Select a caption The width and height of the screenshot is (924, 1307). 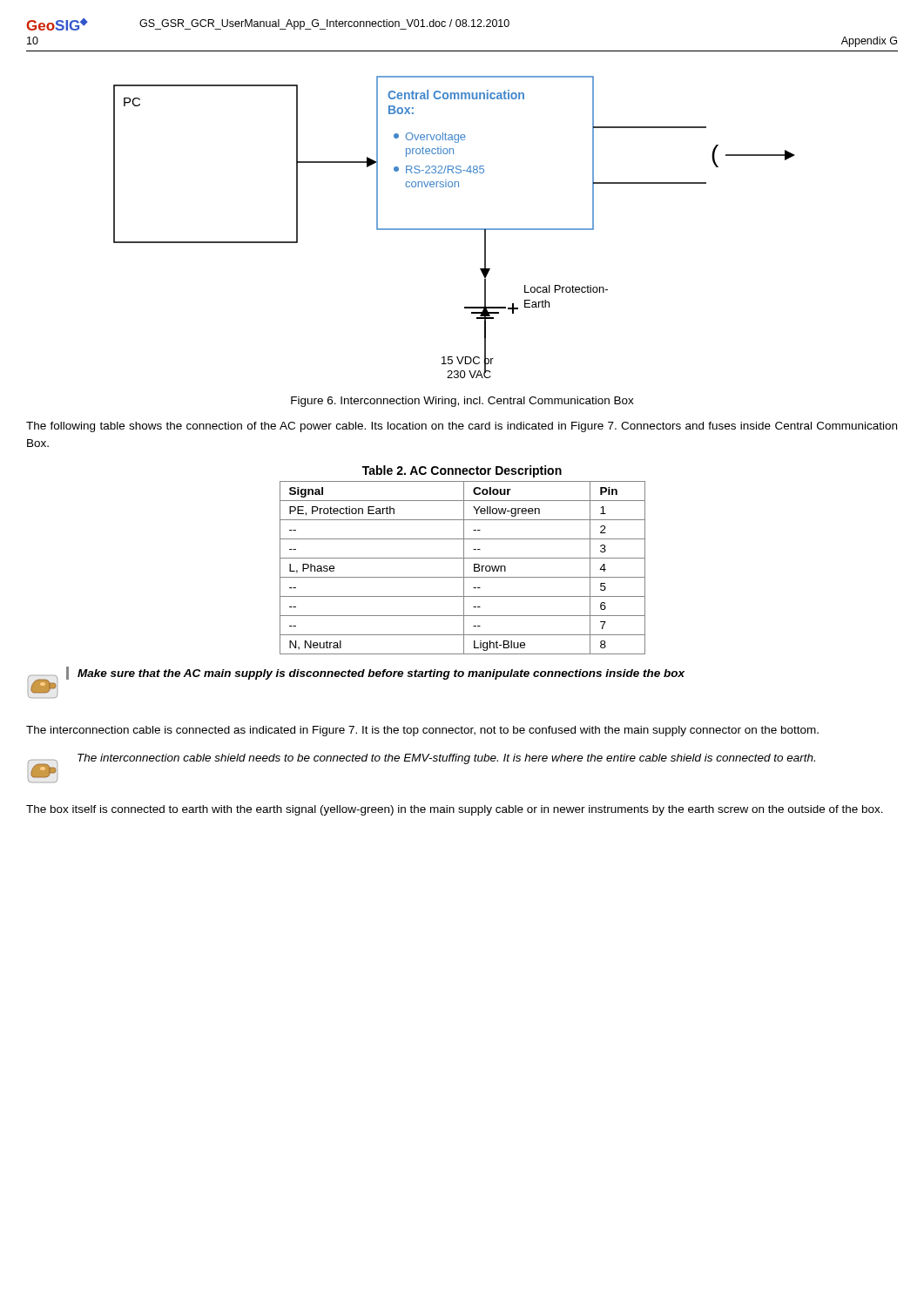pyautogui.click(x=462, y=400)
